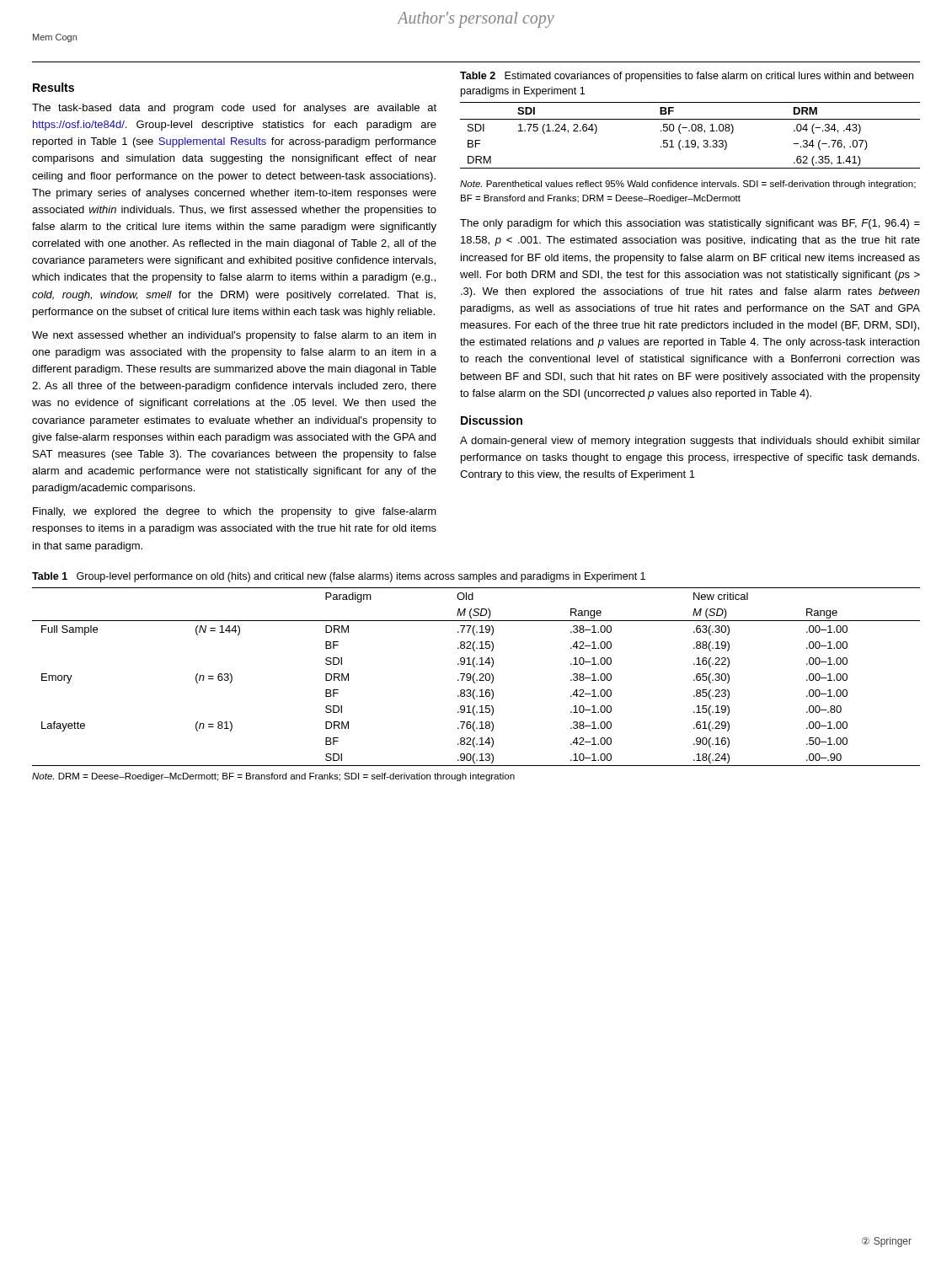Find the region starting "Table 2 Estimated covariances"

pos(687,83)
